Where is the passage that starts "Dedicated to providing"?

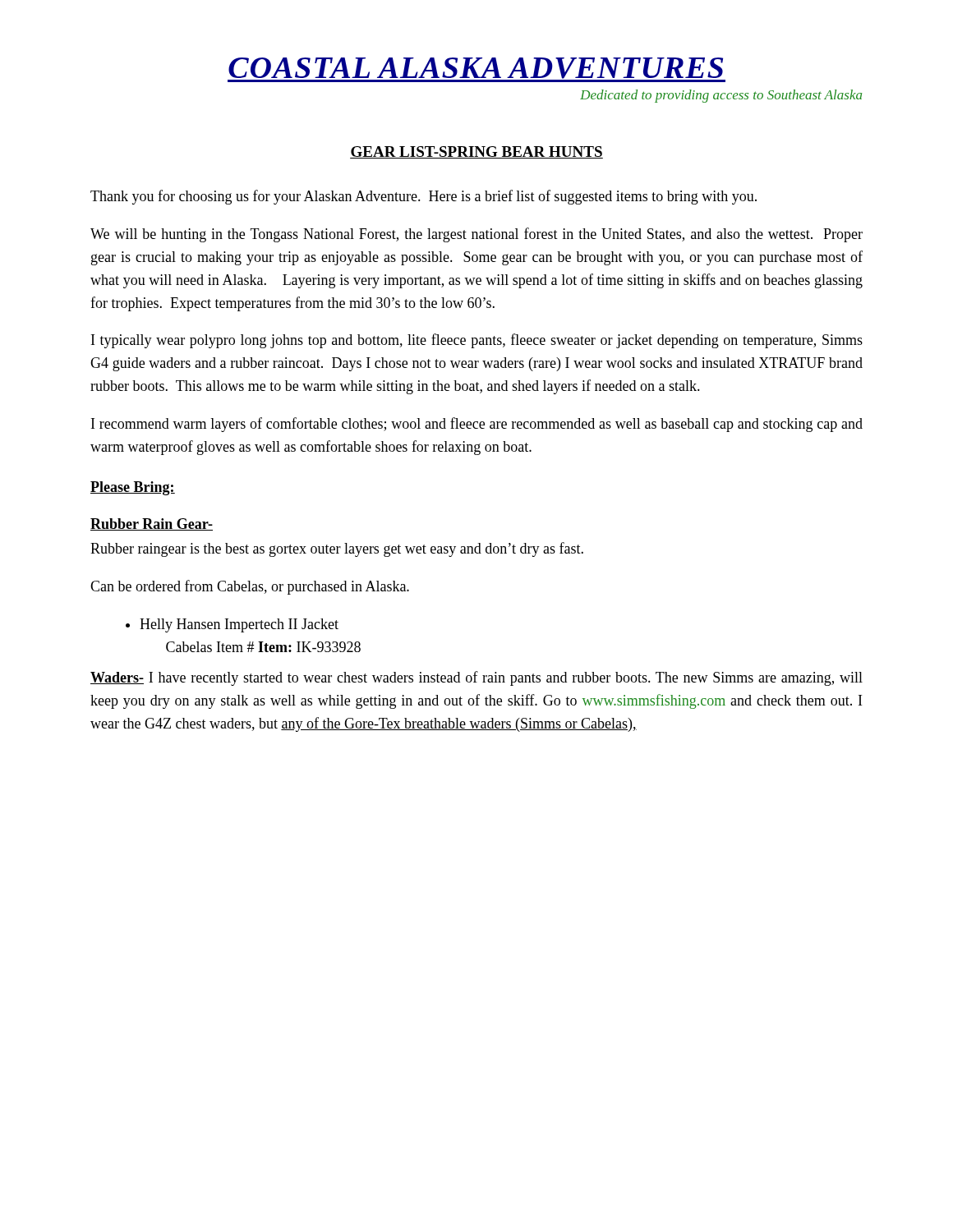[721, 95]
